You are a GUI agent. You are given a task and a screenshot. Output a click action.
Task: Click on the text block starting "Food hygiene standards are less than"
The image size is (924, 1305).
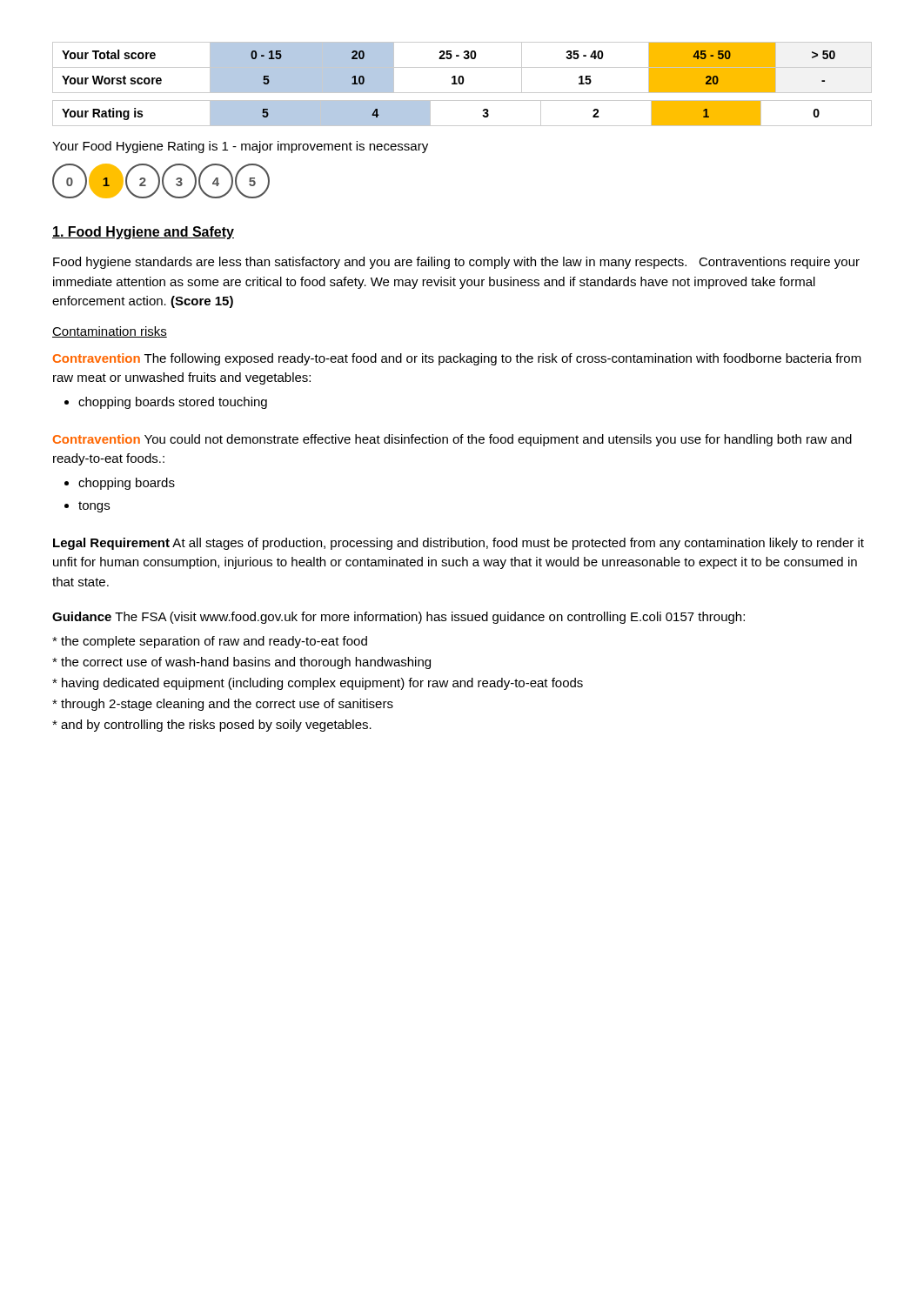462,282
